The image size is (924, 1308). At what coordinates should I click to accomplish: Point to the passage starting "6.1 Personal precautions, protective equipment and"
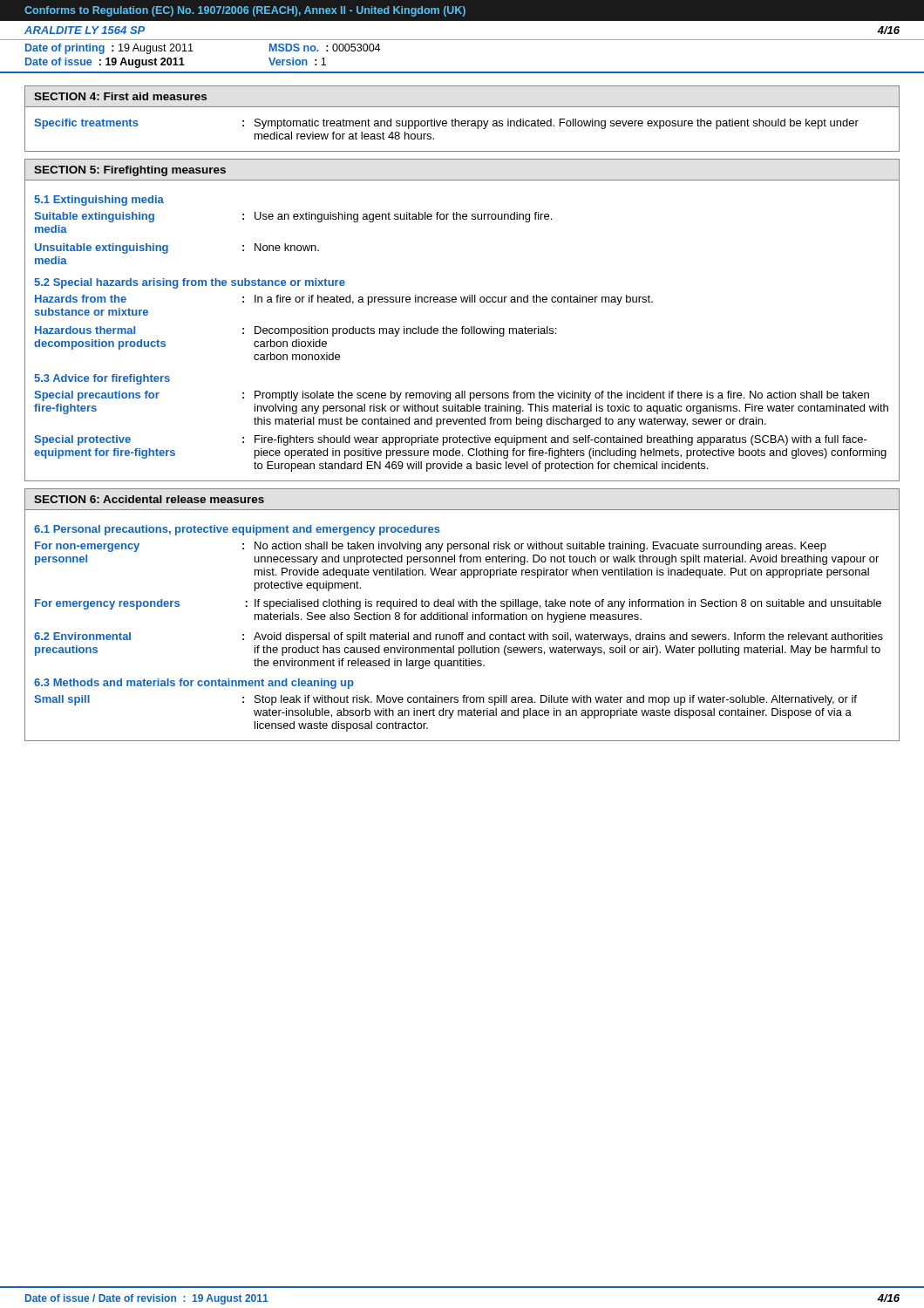pyautogui.click(x=237, y=529)
